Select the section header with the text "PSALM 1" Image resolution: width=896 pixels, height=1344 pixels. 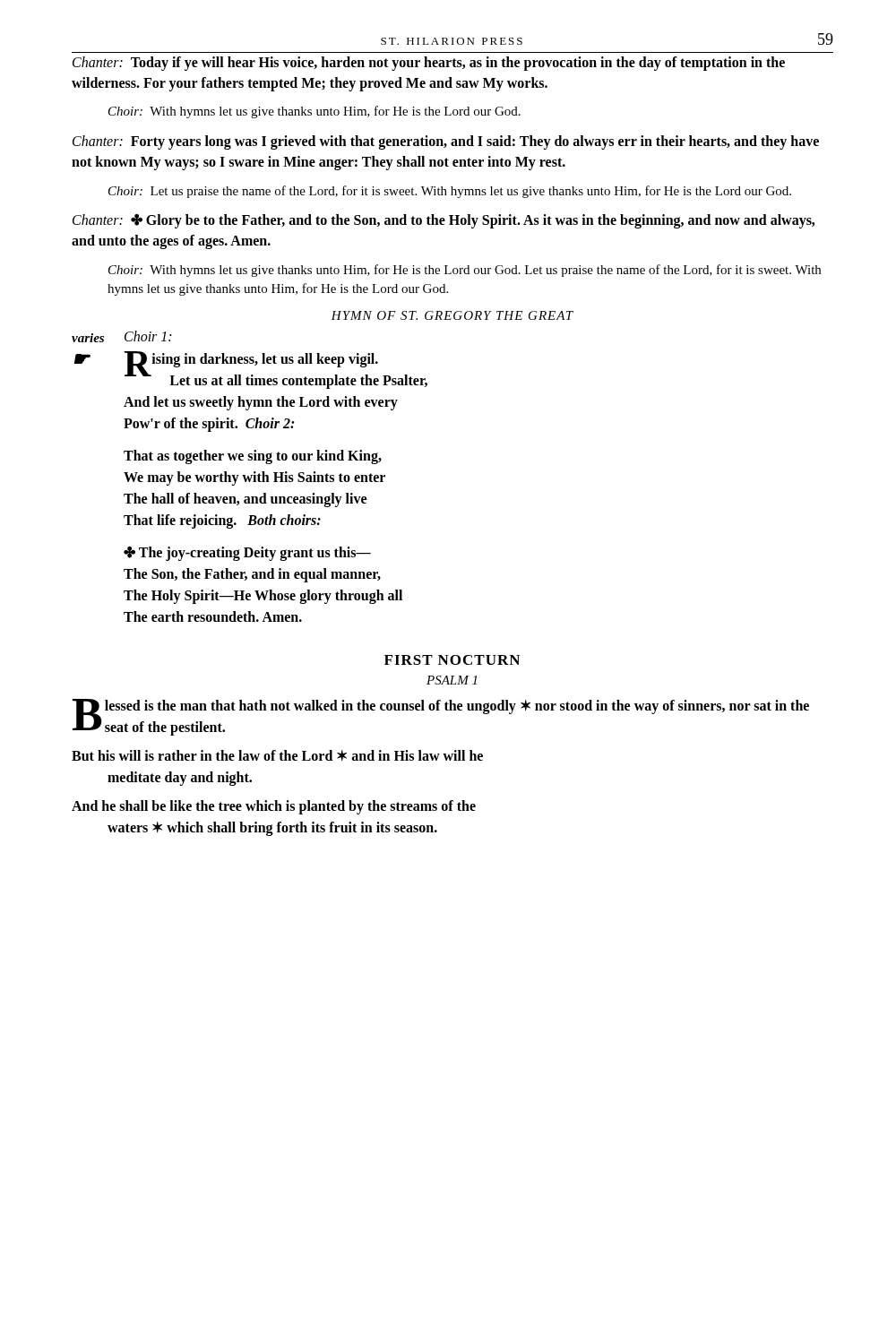452,680
